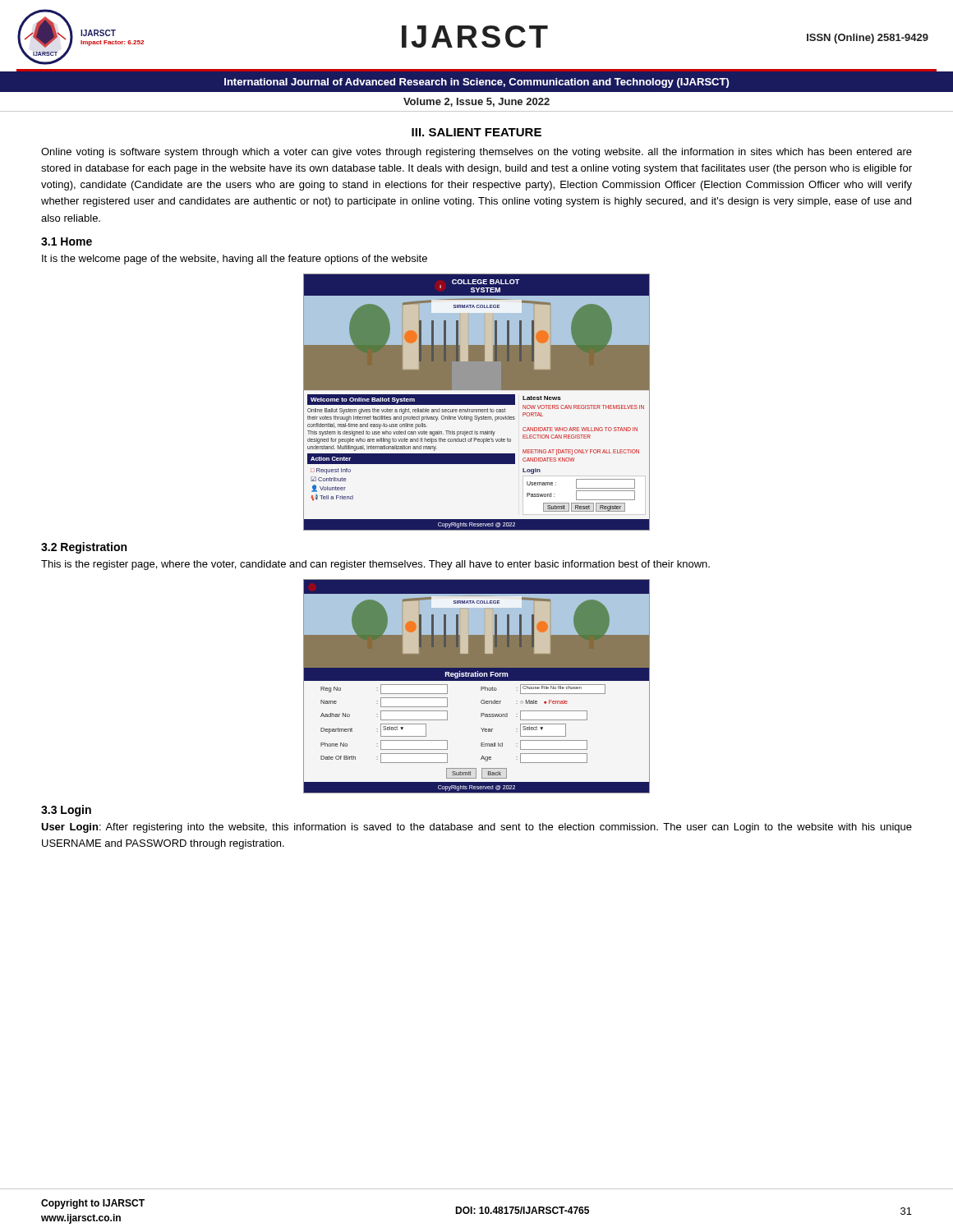Click on the text block that reads "Online voting is software system"
The height and width of the screenshot is (1232, 953).
pyautogui.click(x=476, y=185)
